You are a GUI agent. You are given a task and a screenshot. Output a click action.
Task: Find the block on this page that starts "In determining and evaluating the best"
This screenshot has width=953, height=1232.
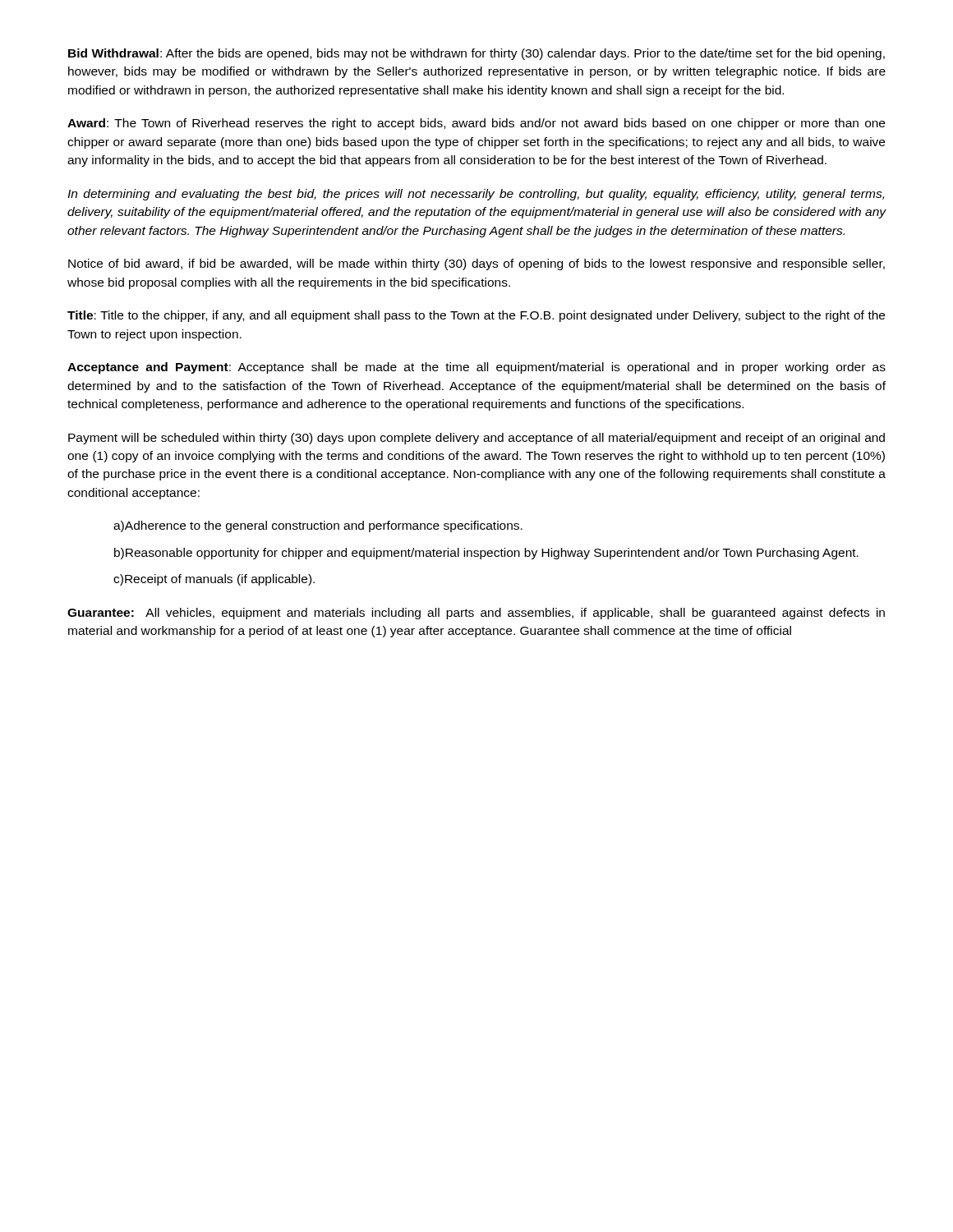pos(476,212)
